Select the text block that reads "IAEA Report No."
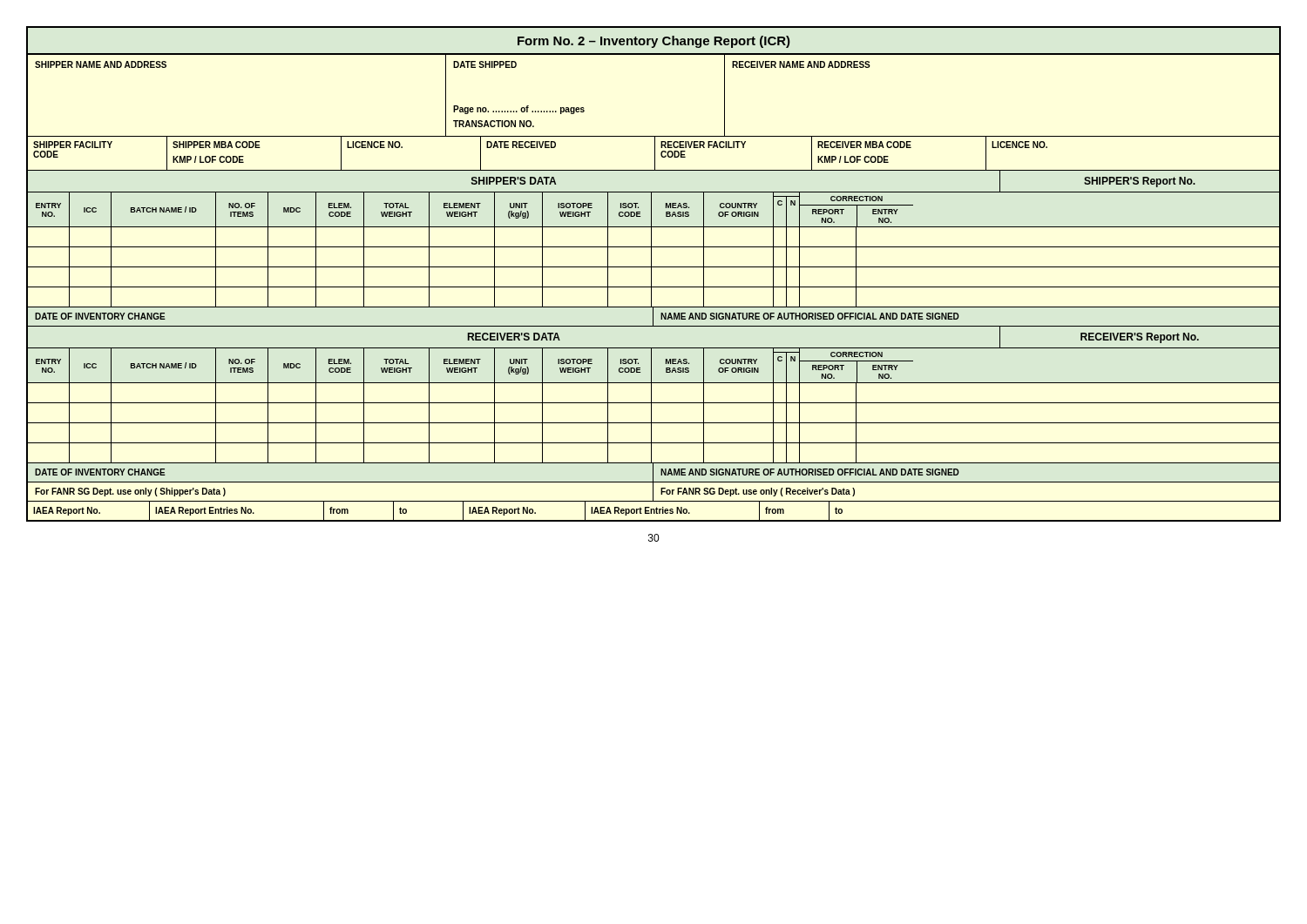The width and height of the screenshot is (1307, 924). tap(654, 511)
